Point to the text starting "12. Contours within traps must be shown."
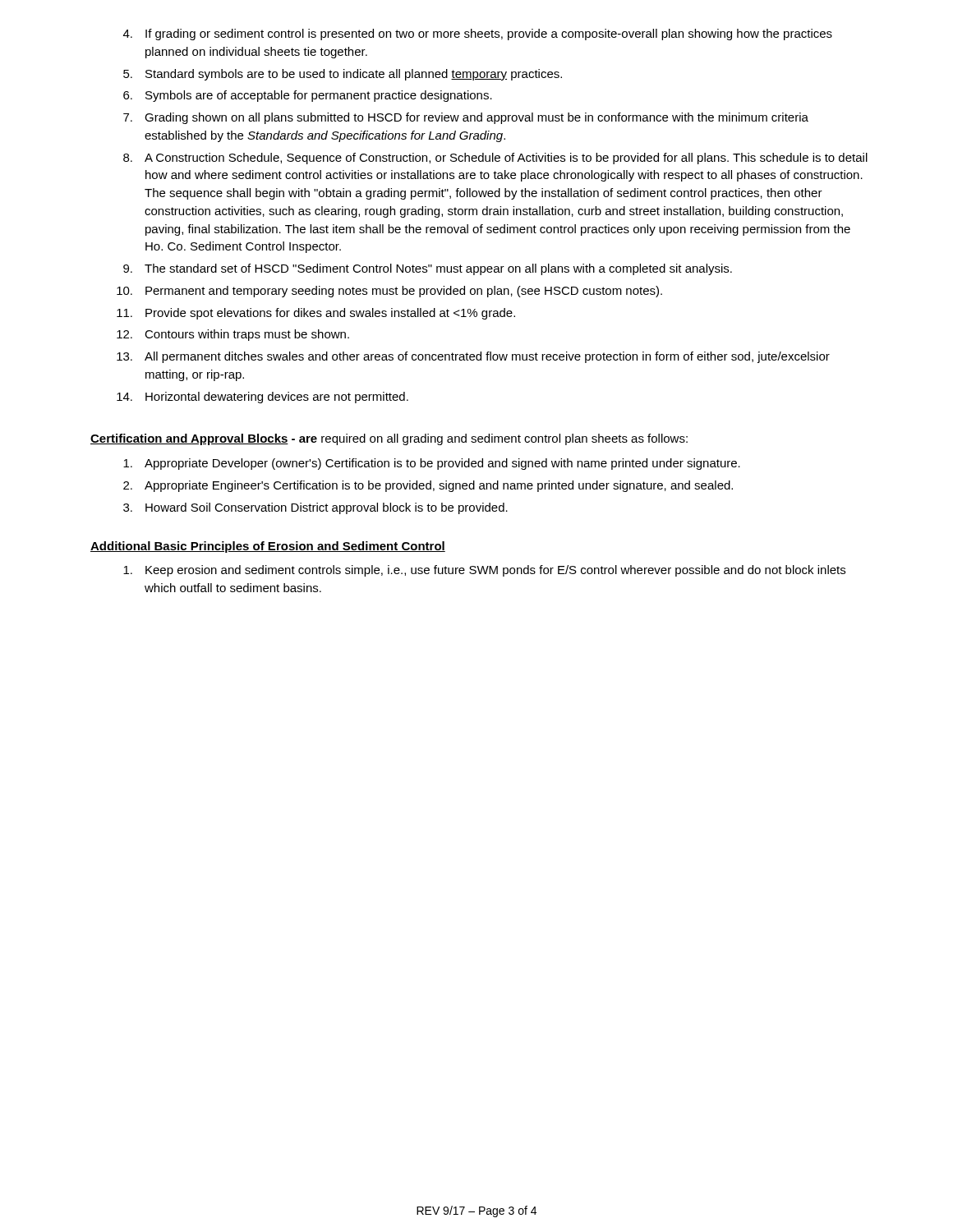 tap(233, 335)
